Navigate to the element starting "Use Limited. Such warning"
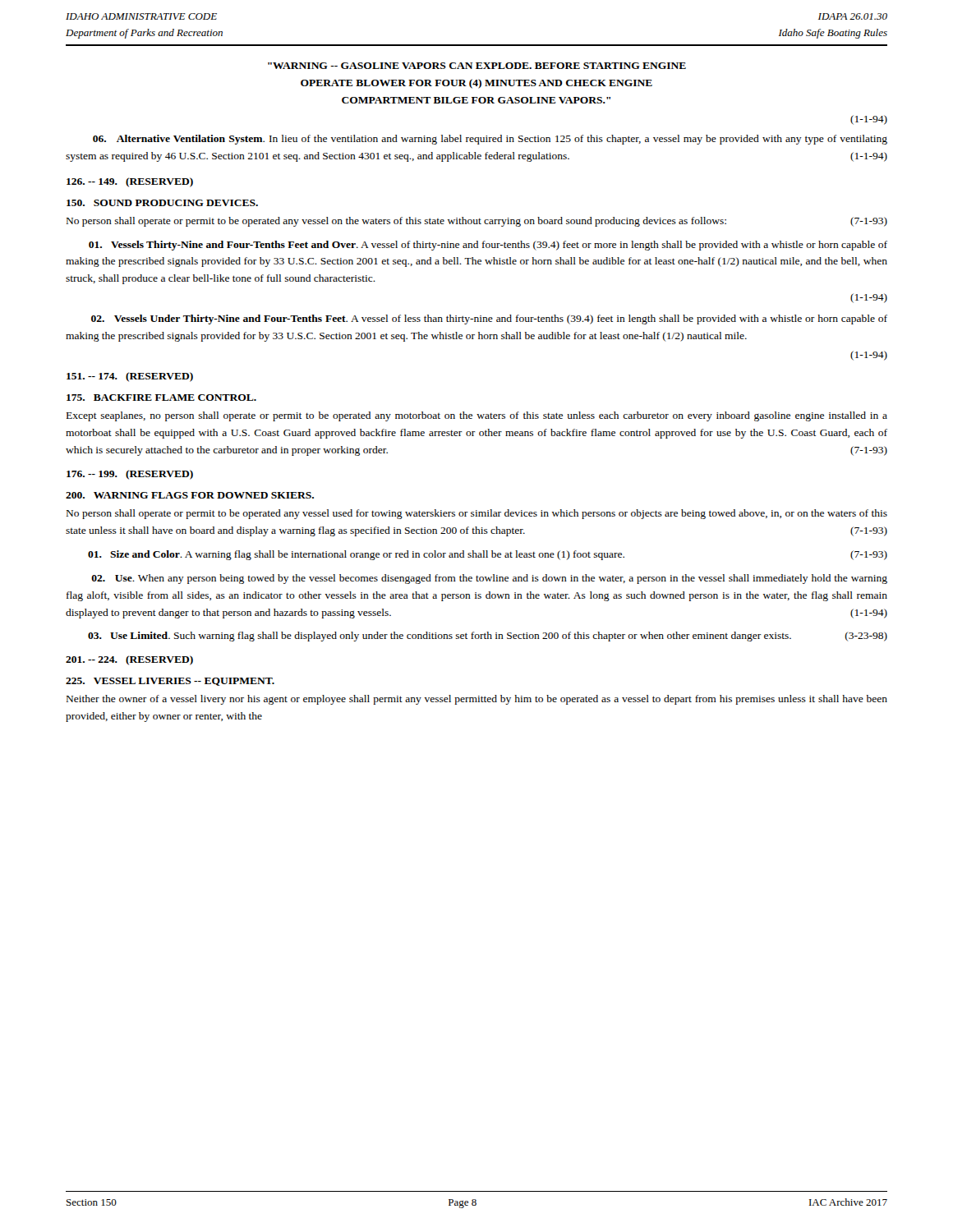Screen dimensions: 1232x953 point(476,636)
